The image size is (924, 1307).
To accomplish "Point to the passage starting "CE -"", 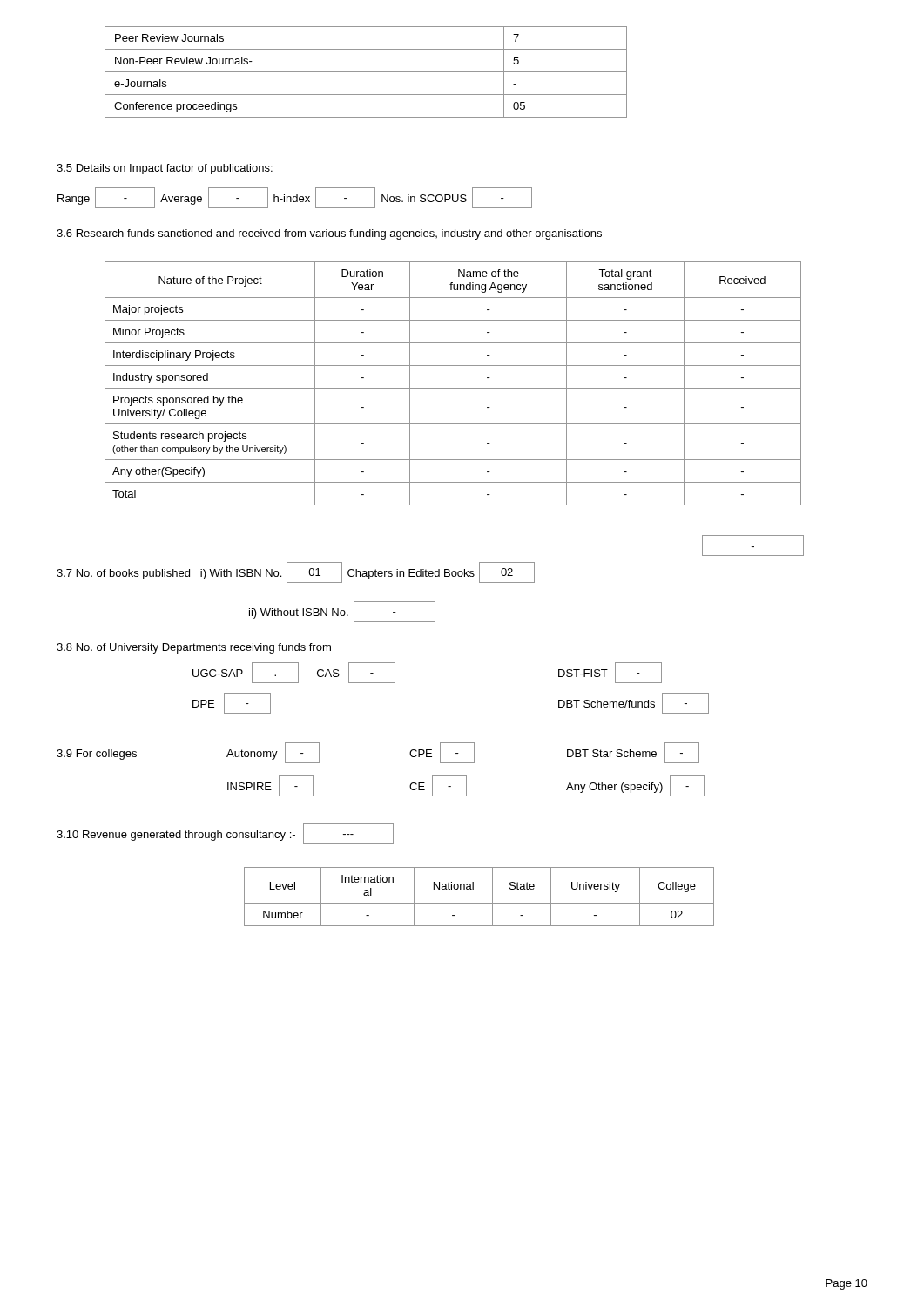I will pos(438,786).
